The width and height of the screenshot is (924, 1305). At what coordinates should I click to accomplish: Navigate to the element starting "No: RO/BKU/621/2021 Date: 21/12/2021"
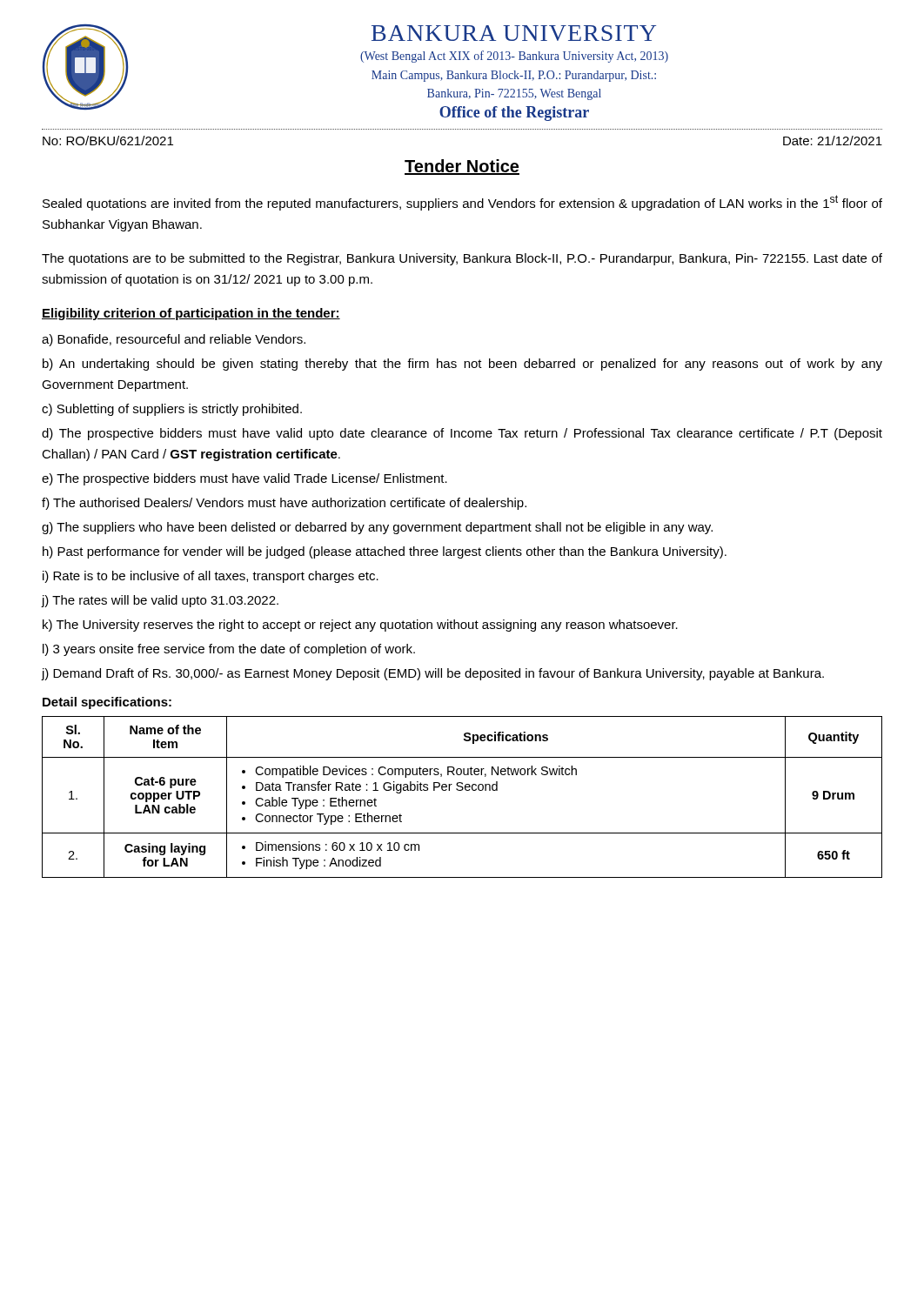(x=108, y=141)
